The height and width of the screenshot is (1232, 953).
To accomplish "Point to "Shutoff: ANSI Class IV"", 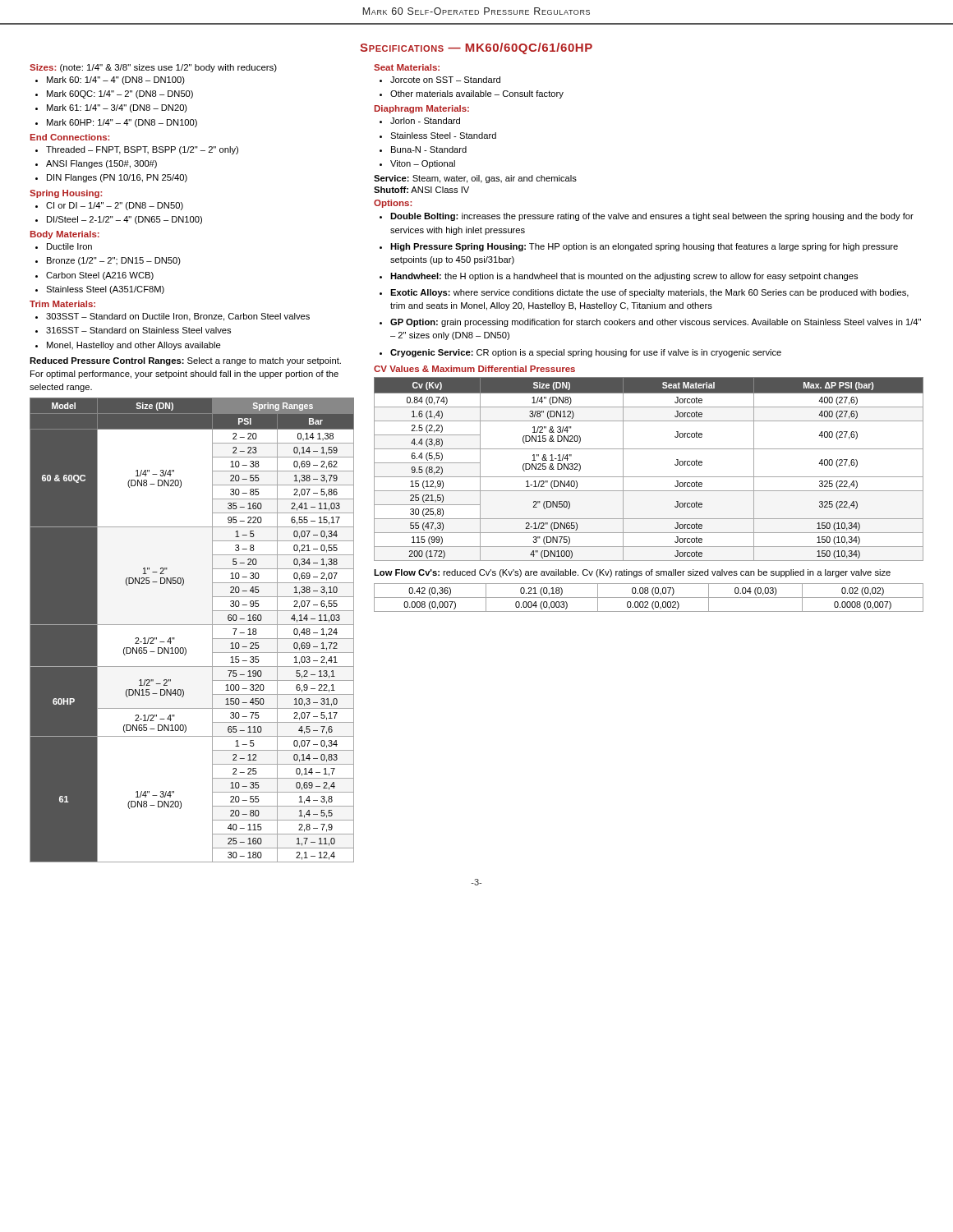I will point(422,190).
